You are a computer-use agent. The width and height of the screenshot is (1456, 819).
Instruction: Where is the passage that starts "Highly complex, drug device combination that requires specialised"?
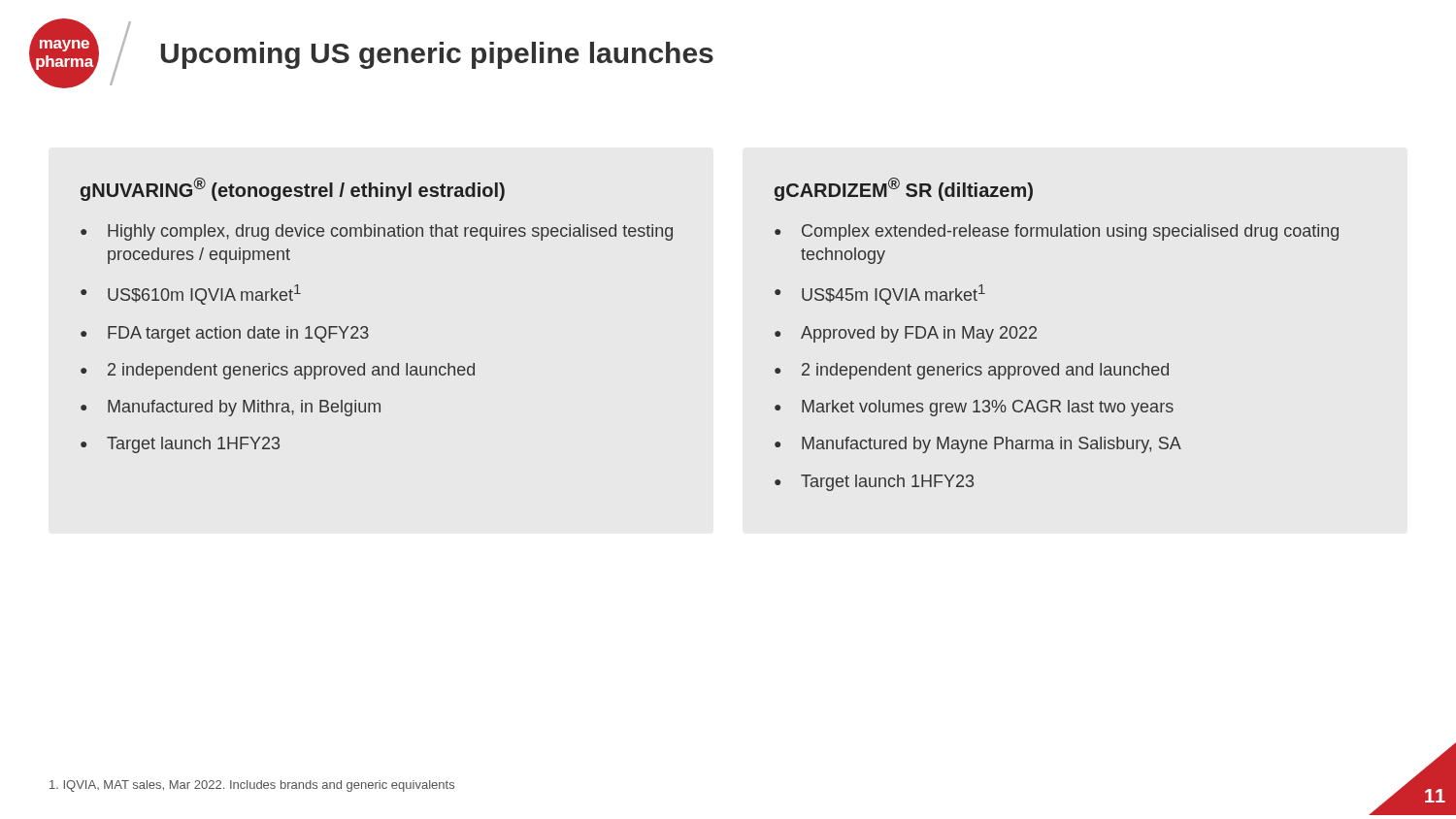click(390, 242)
